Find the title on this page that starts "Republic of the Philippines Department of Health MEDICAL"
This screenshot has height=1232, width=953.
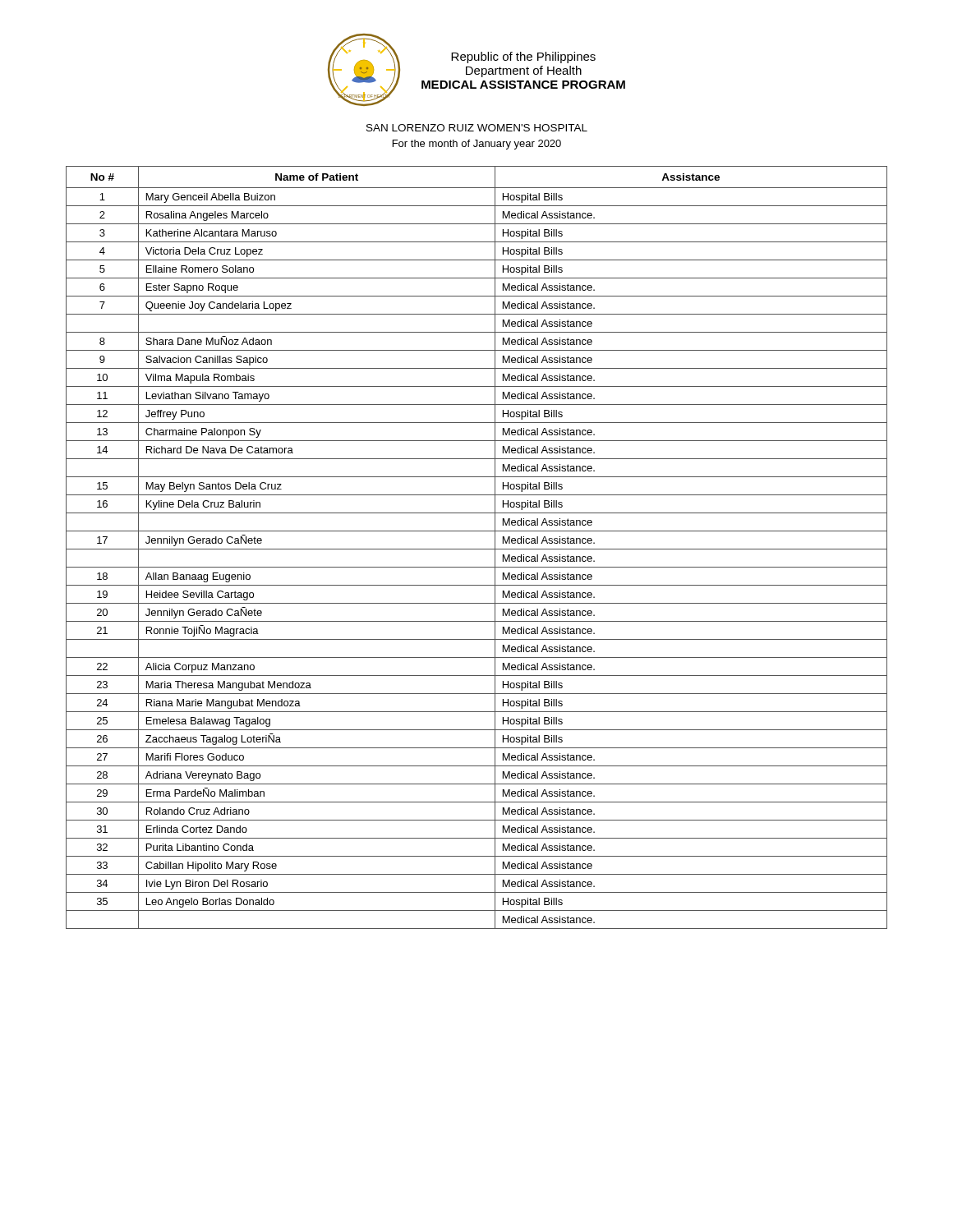523,70
